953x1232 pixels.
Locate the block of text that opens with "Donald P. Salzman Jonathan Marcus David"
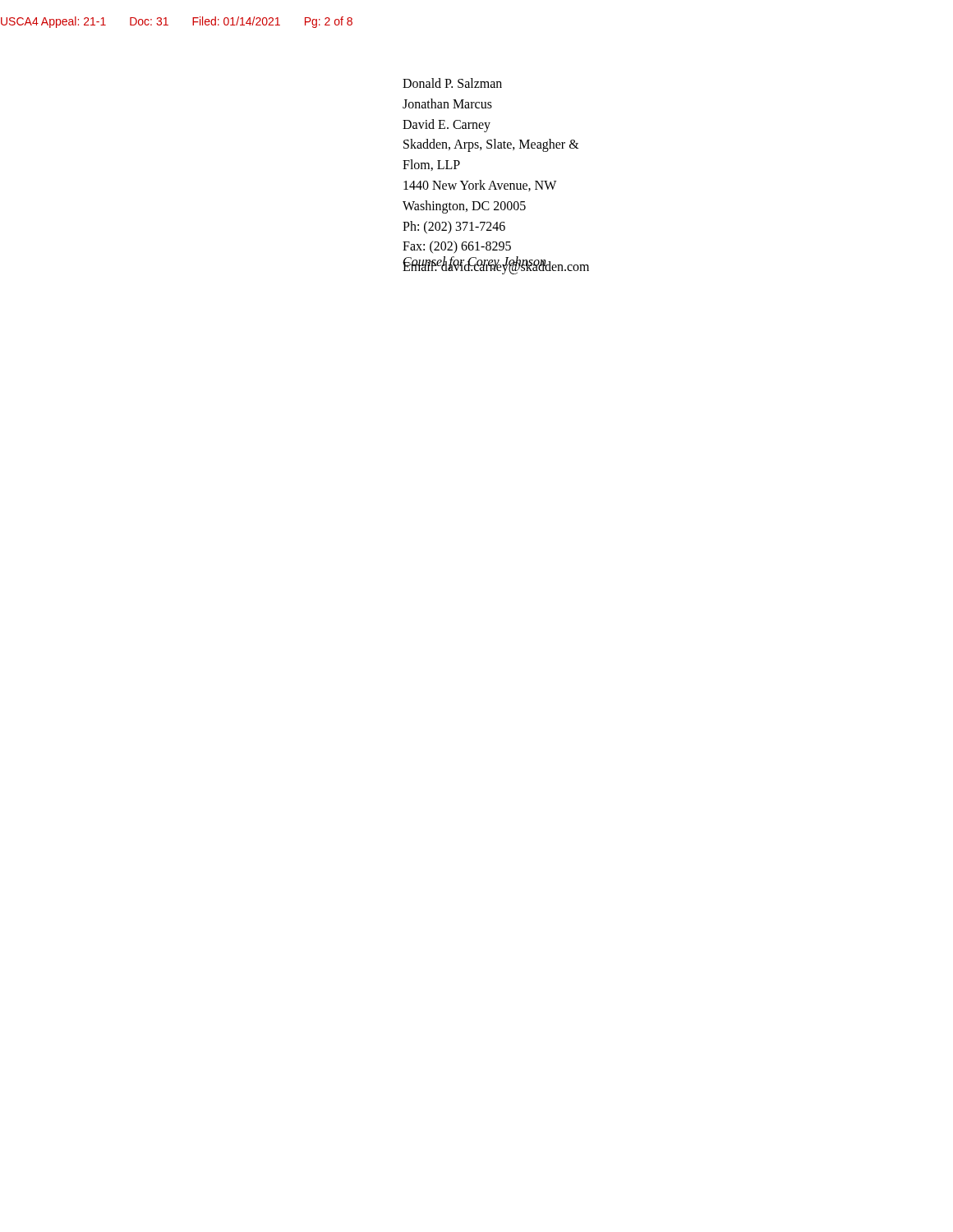coord(496,175)
